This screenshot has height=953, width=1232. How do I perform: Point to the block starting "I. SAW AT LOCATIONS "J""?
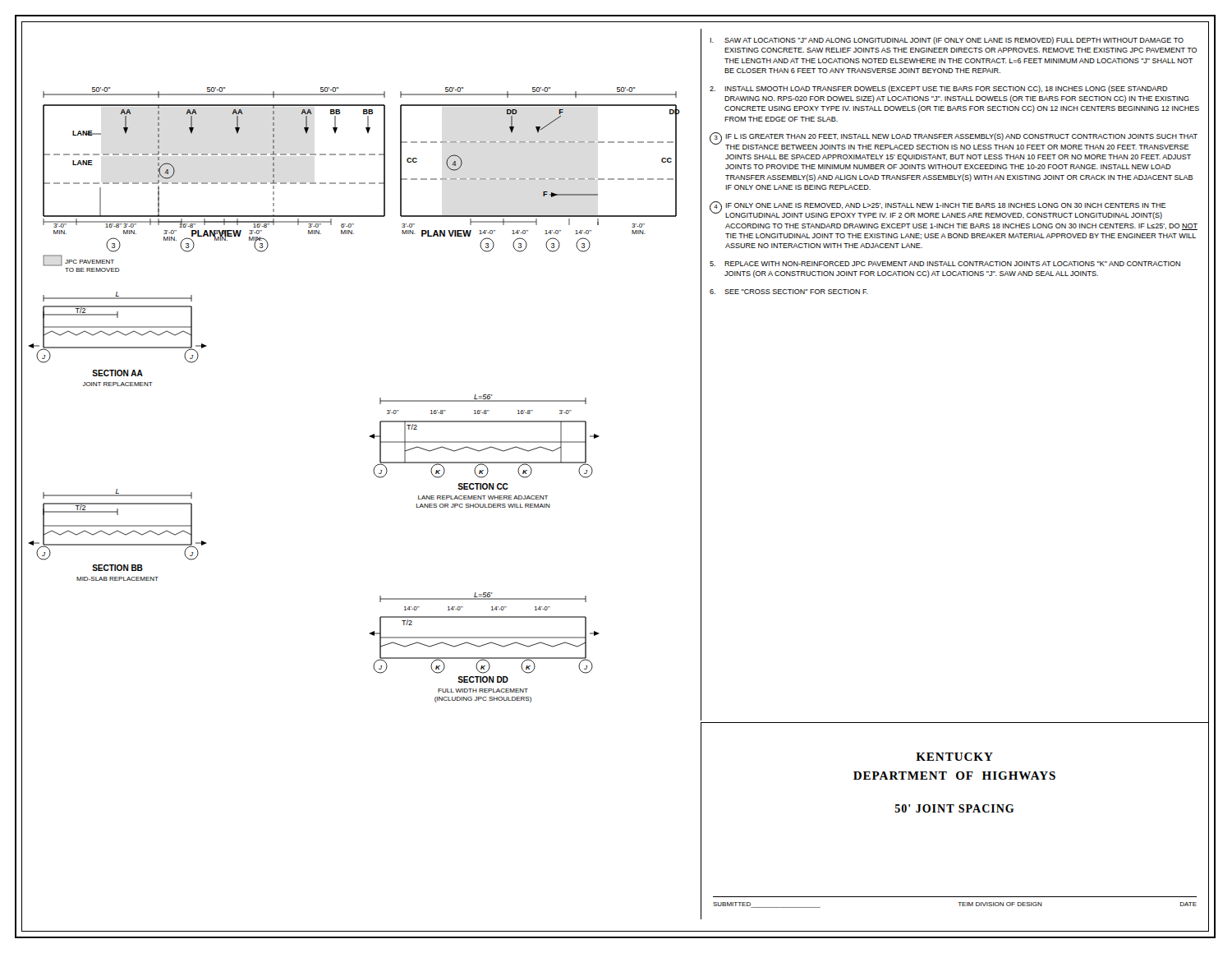tap(955, 56)
